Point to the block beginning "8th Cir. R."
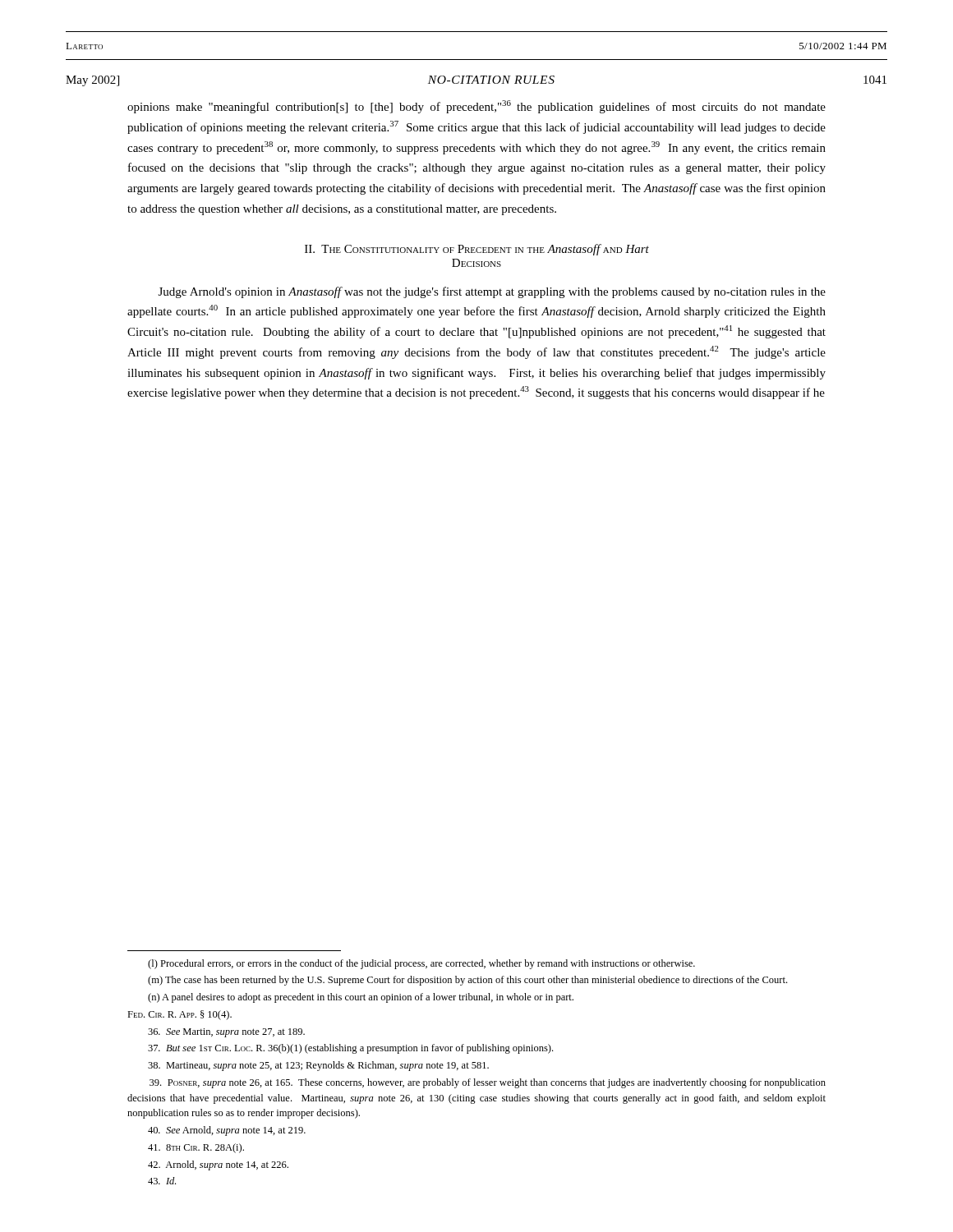Screen dimensions: 1232x953 click(186, 1147)
